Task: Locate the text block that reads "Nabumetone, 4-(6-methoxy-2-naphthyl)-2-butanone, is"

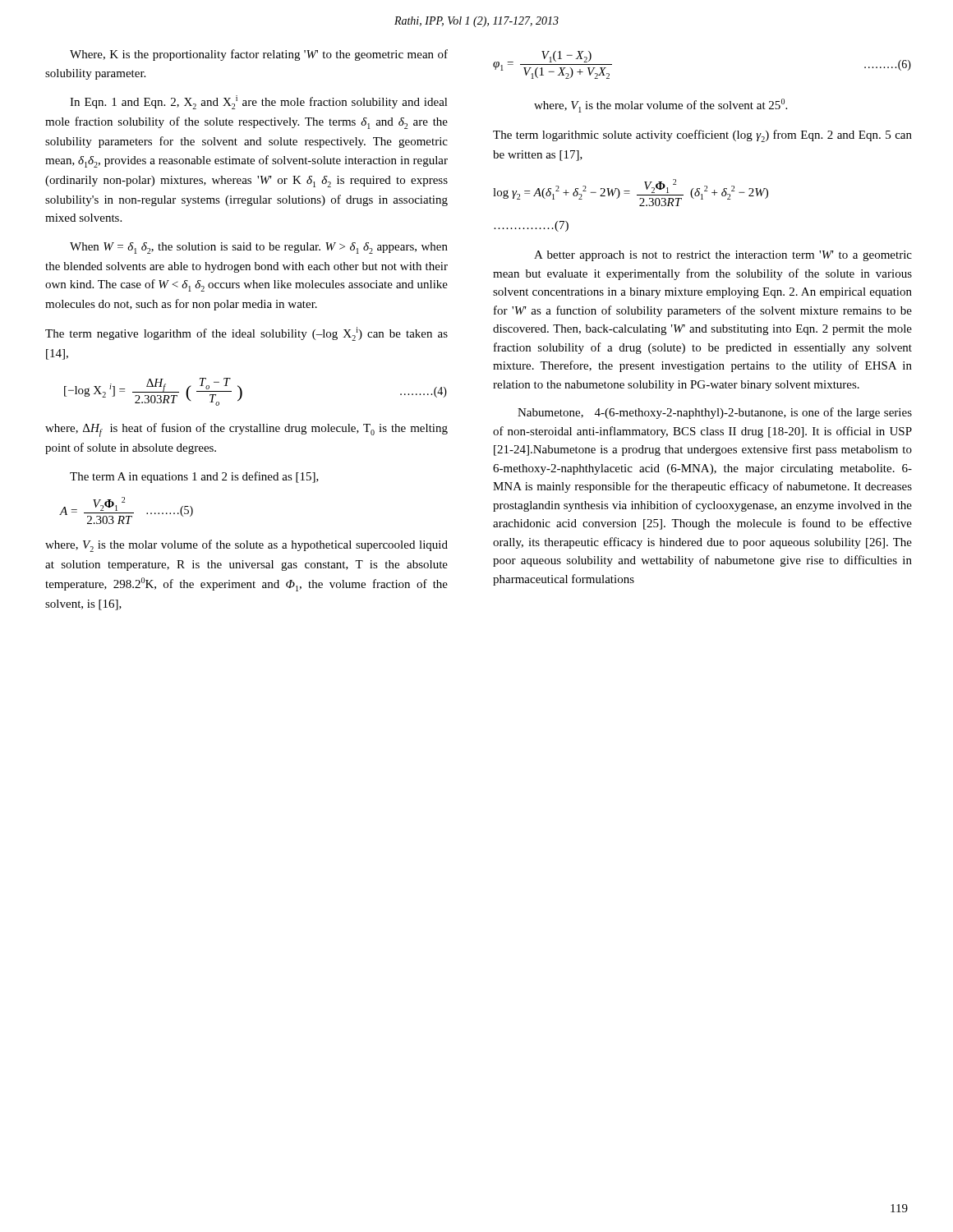Action: (x=702, y=496)
